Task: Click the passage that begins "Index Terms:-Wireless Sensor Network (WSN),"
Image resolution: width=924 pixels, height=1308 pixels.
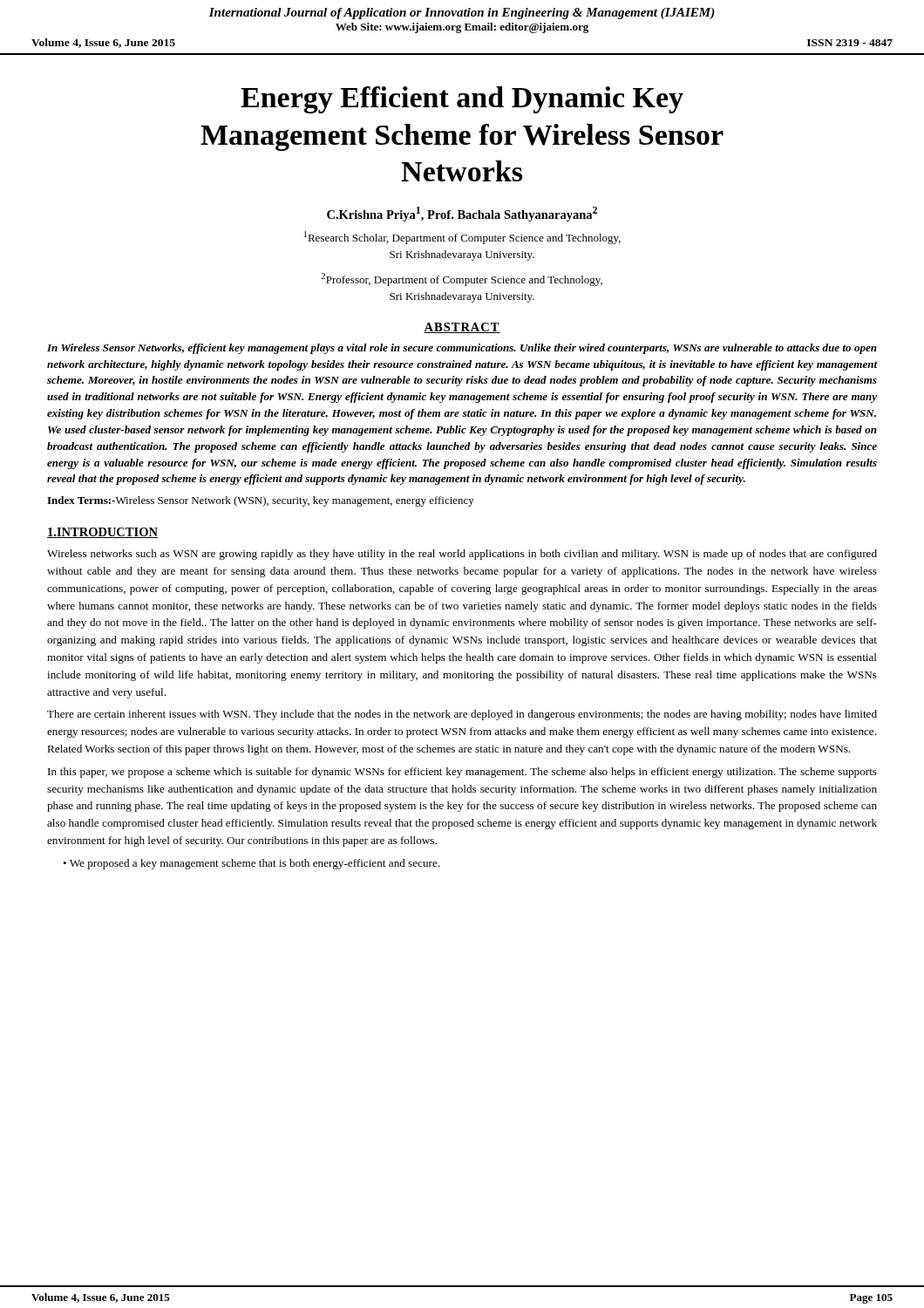Action: coord(261,500)
